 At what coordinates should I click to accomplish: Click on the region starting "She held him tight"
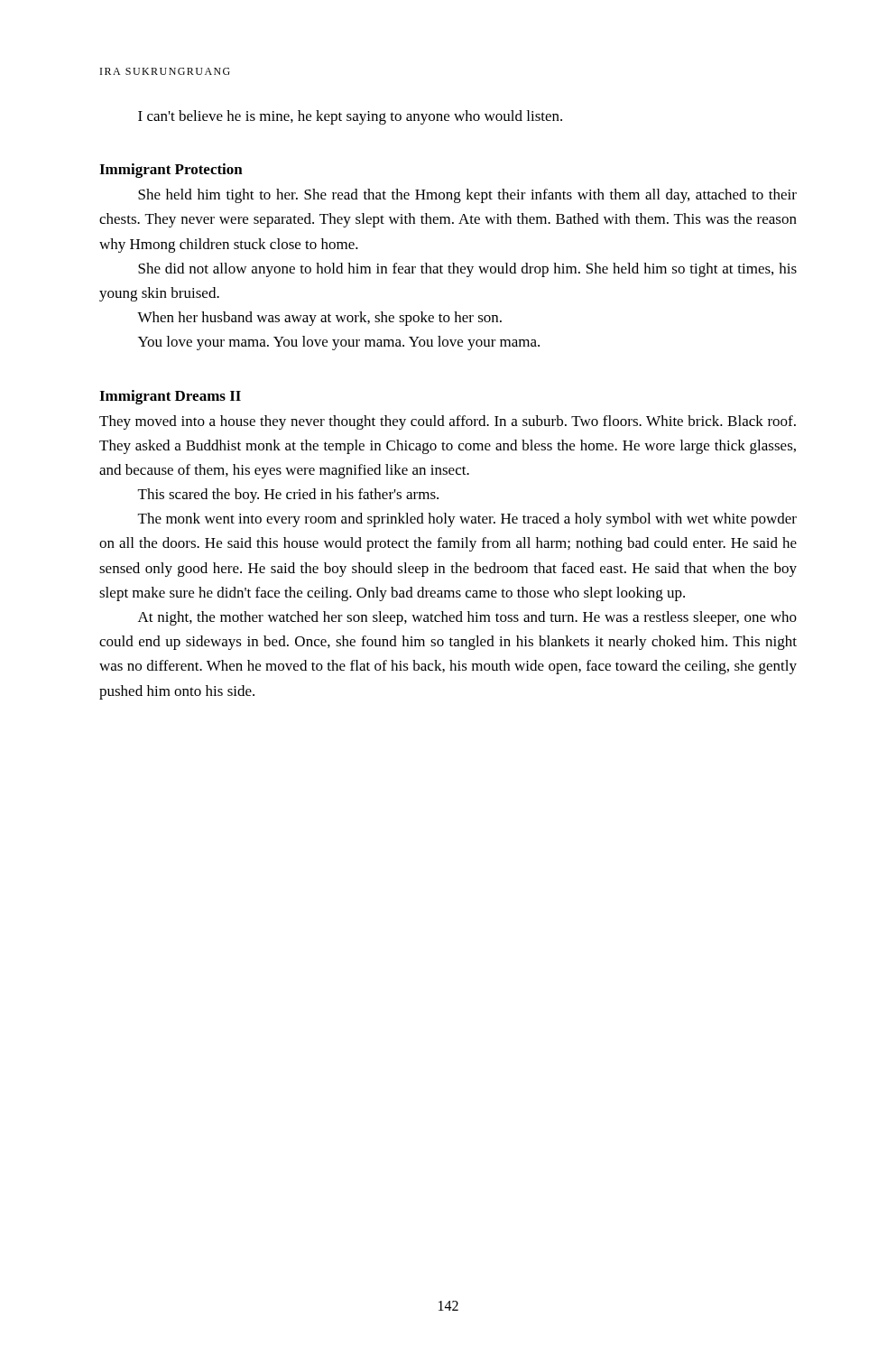tap(448, 268)
